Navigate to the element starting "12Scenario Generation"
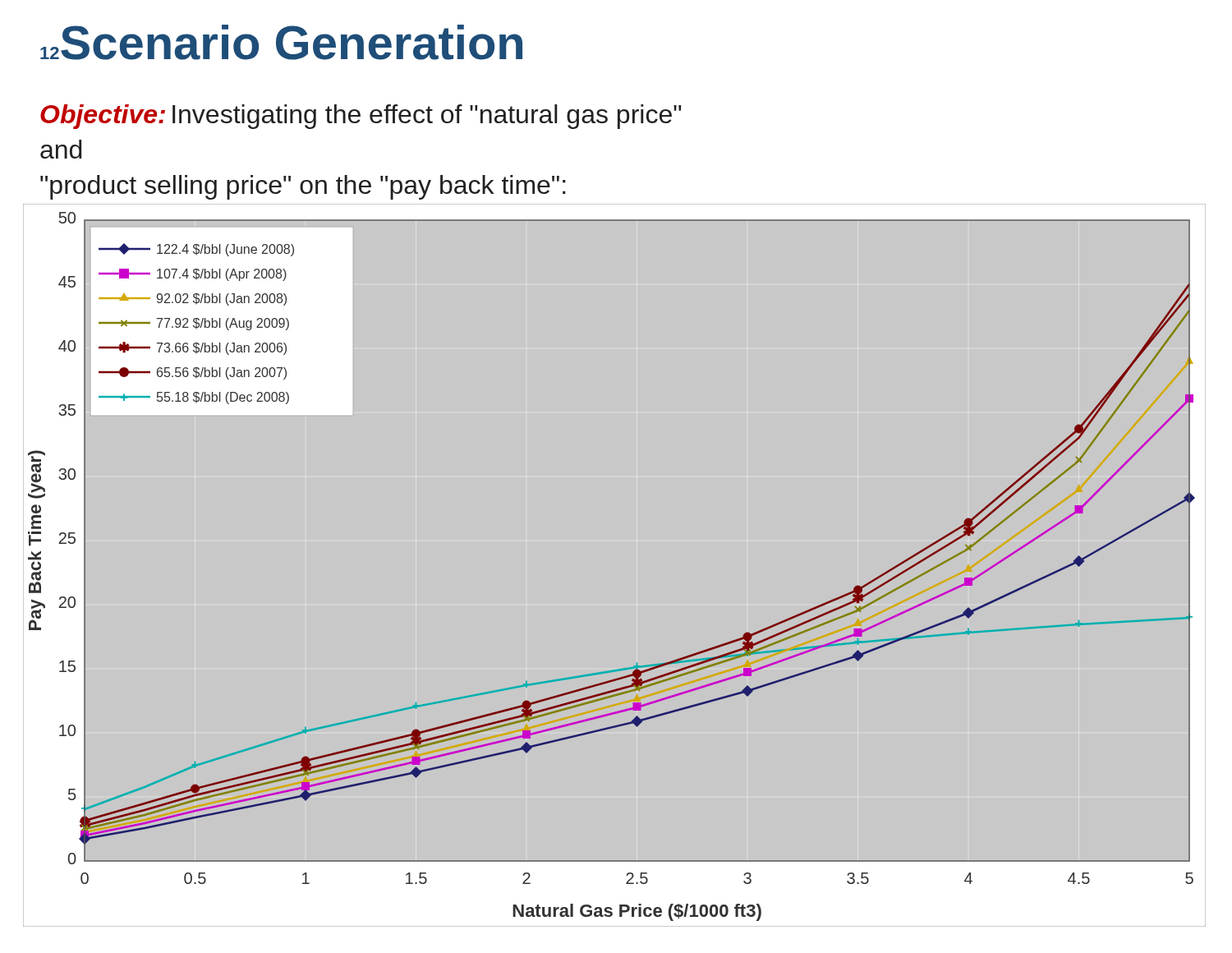Screen dimensions: 953x1232 [x=282, y=42]
